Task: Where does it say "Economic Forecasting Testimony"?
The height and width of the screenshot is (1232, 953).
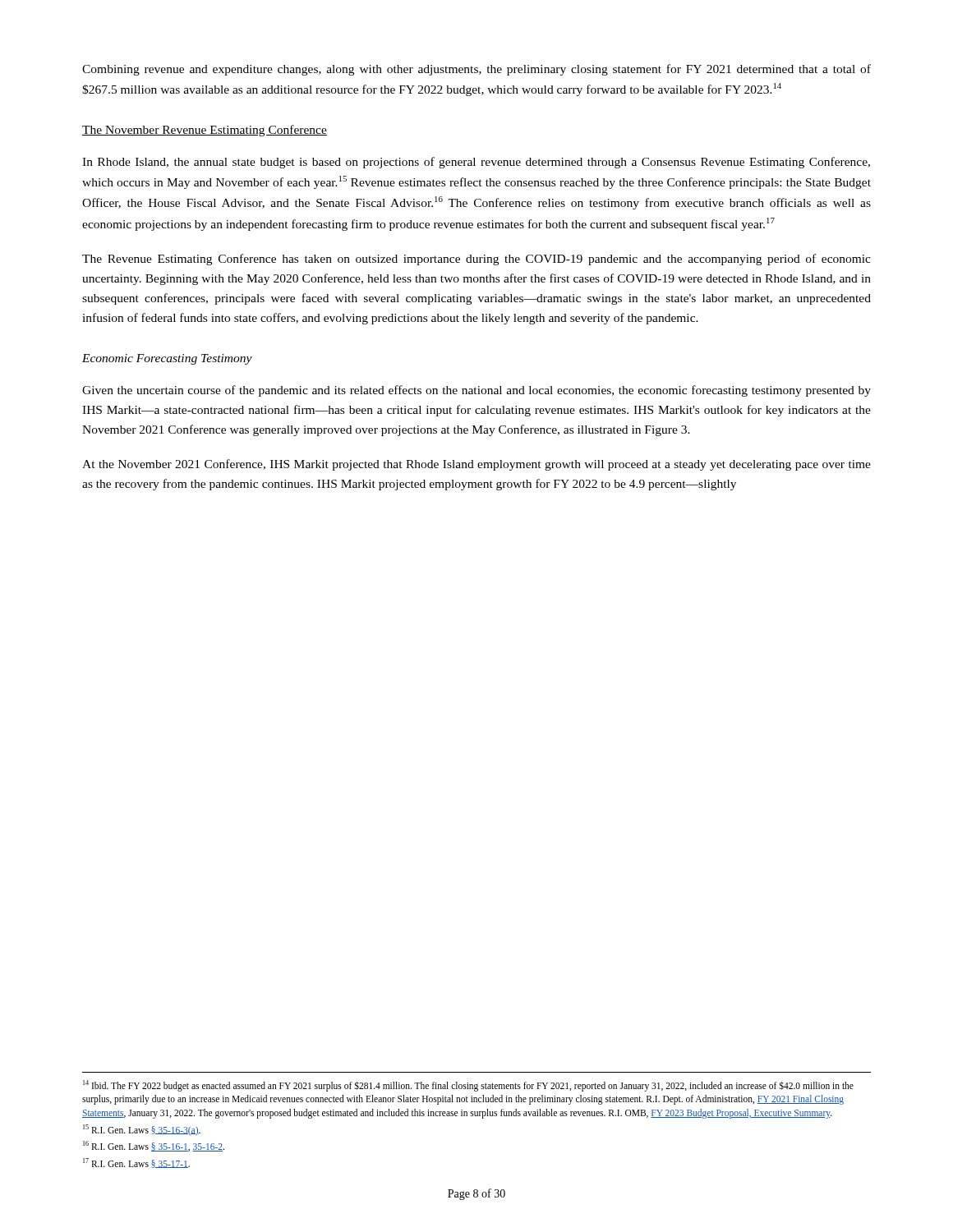Action: tap(167, 358)
